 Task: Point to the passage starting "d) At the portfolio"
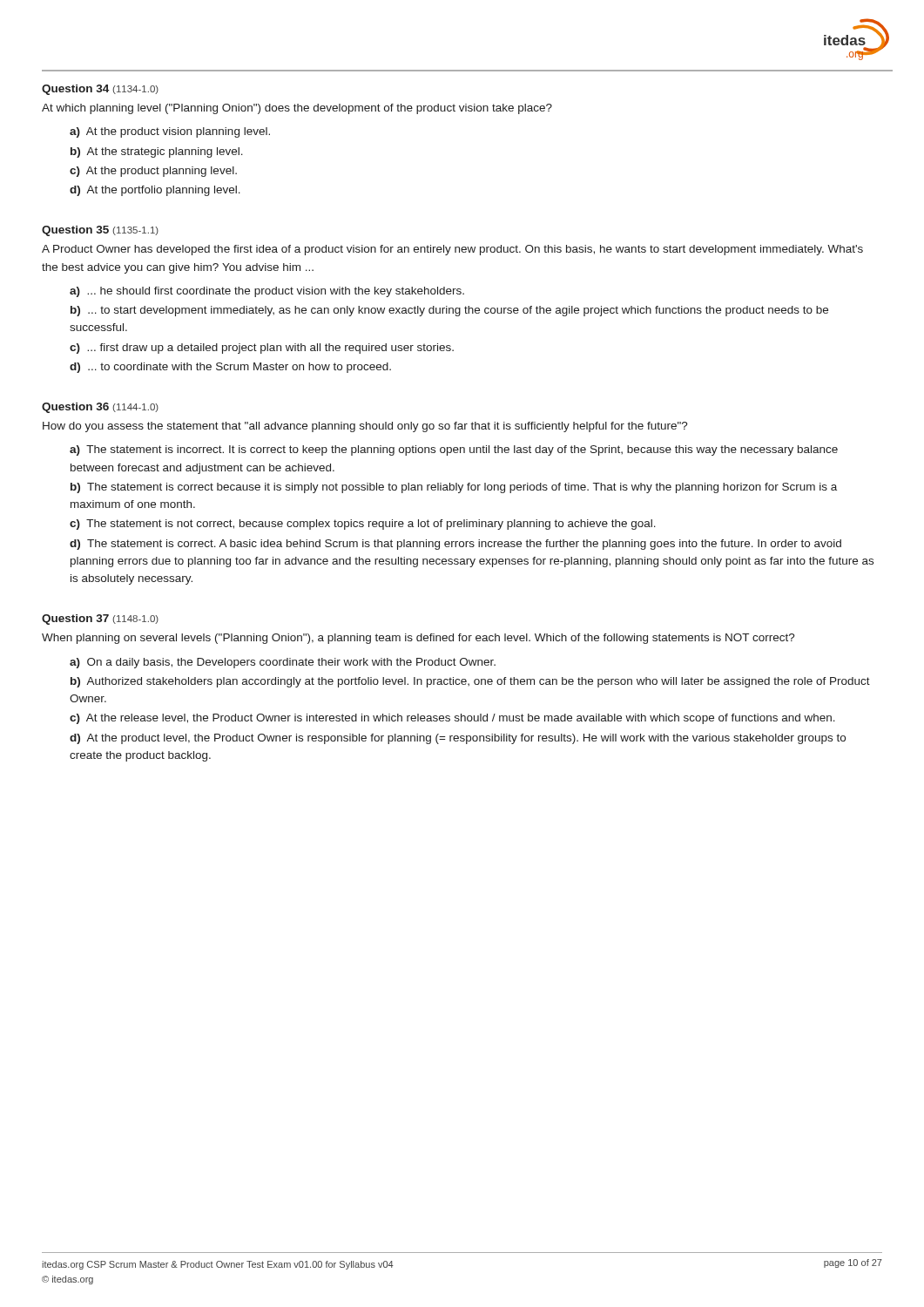pyautogui.click(x=155, y=190)
